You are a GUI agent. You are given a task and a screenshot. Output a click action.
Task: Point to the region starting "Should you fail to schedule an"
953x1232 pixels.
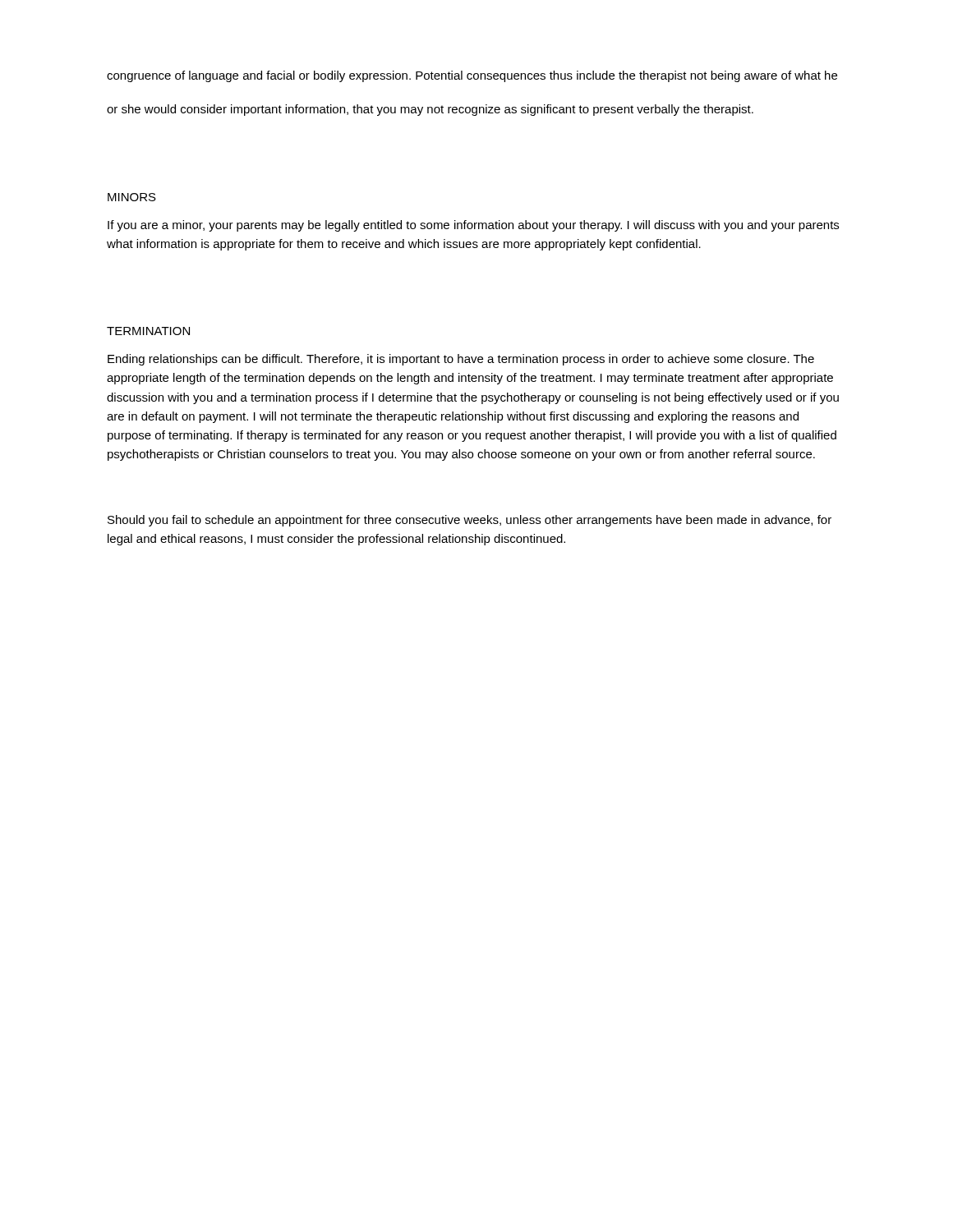tap(469, 529)
